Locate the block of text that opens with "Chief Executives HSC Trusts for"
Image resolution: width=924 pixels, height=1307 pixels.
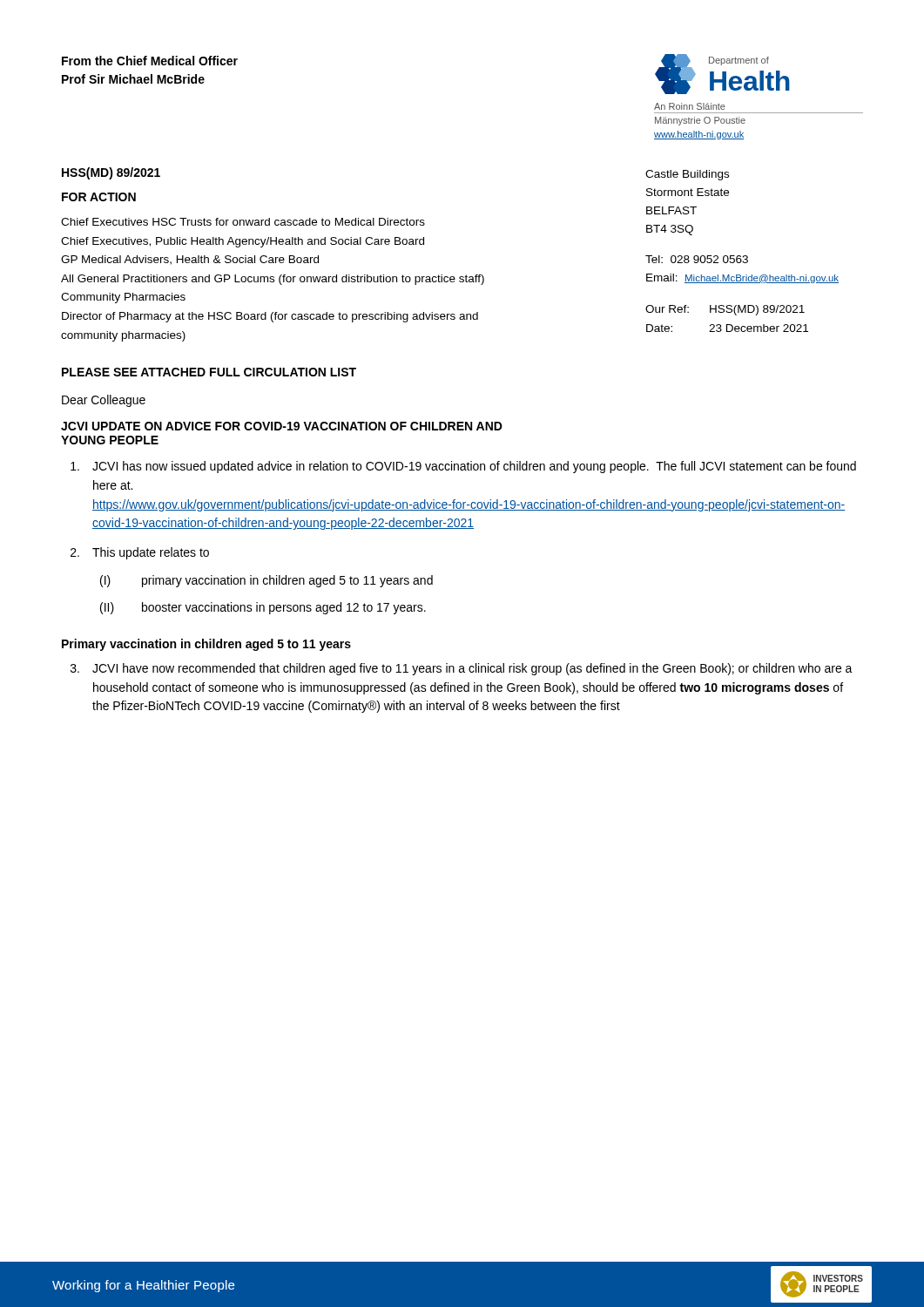[273, 278]
